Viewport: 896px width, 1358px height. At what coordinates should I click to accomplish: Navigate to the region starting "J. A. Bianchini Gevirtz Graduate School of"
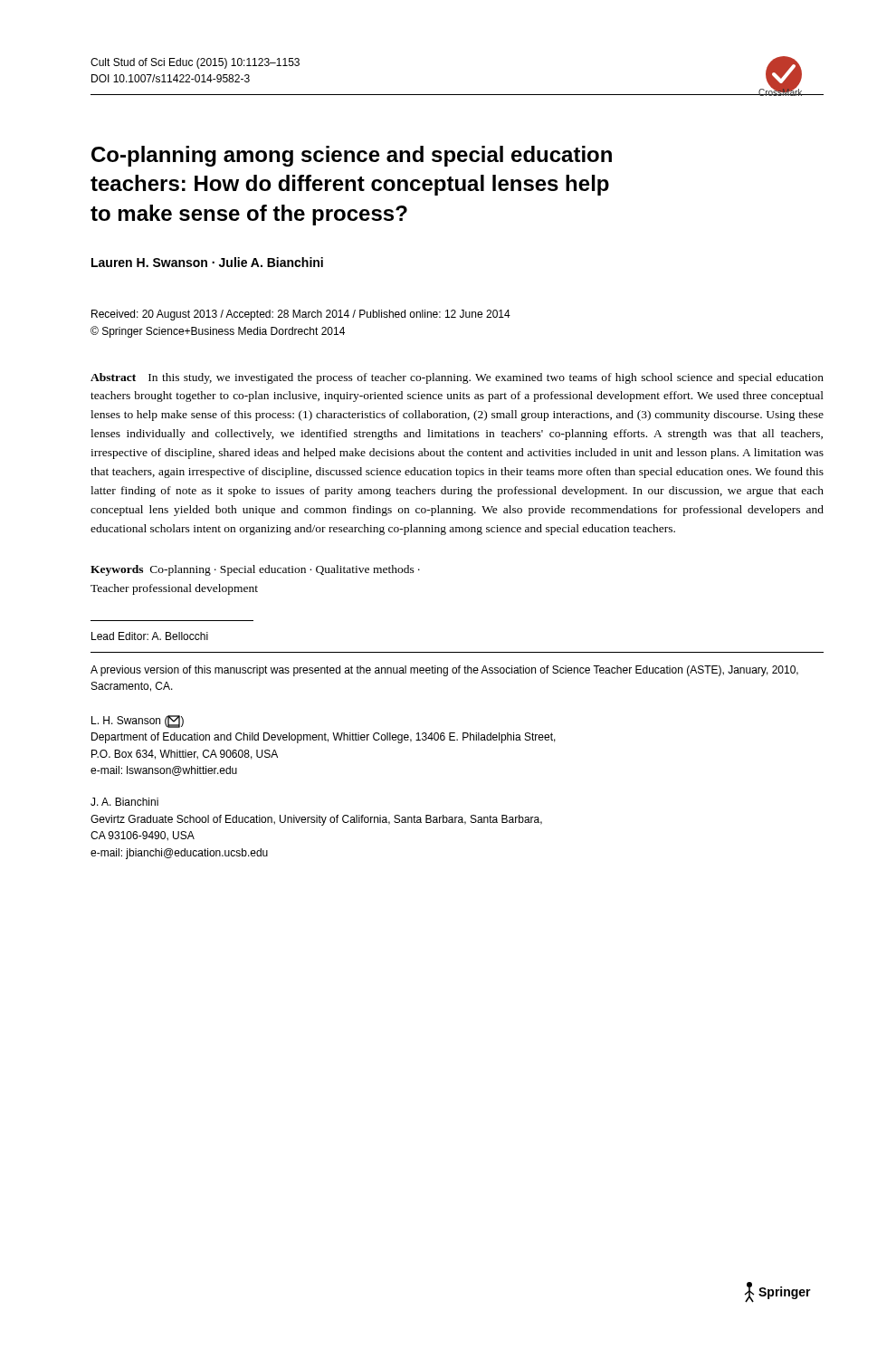click(317, 827)
